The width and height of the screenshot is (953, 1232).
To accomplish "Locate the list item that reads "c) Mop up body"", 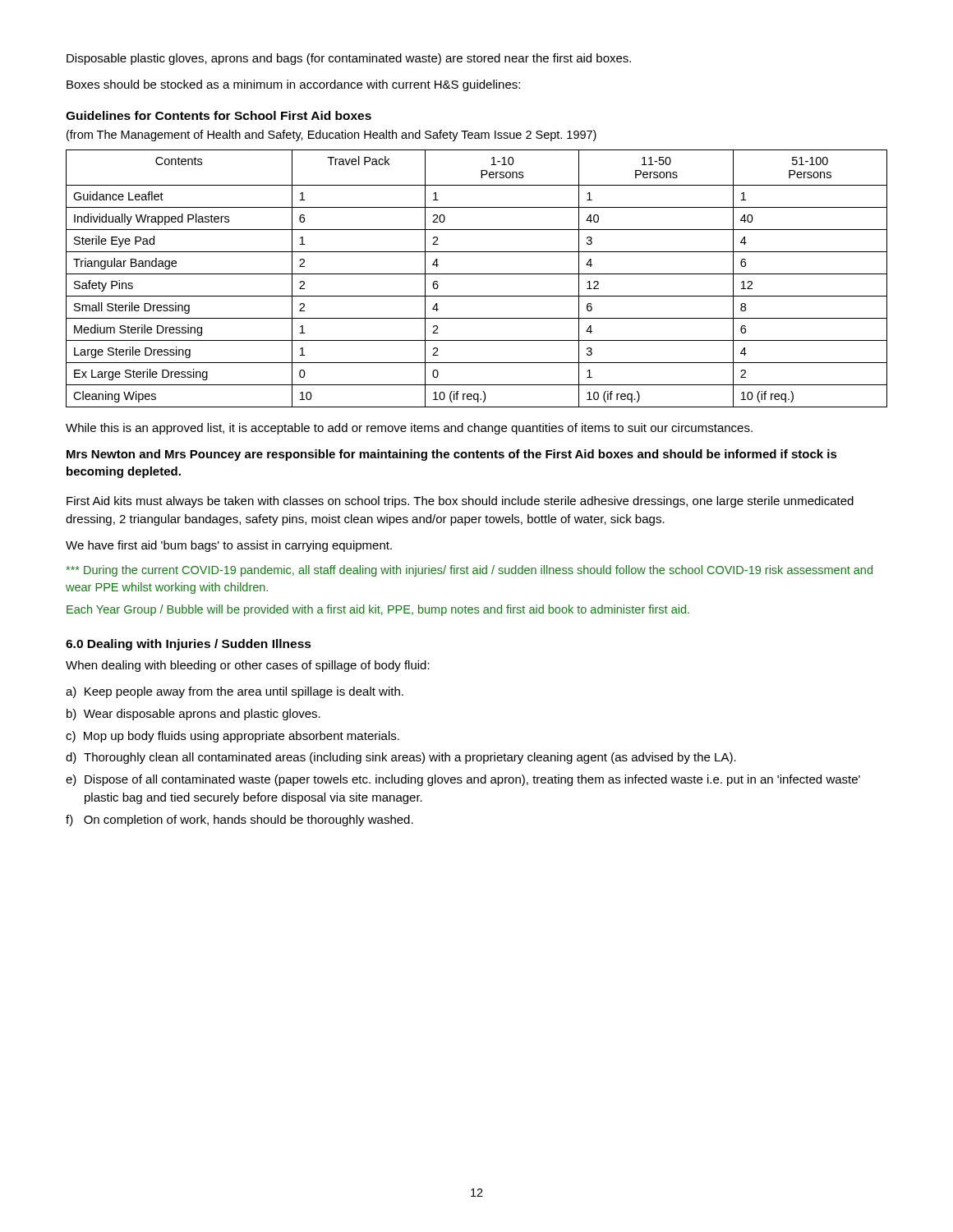I will coord(233,735).
